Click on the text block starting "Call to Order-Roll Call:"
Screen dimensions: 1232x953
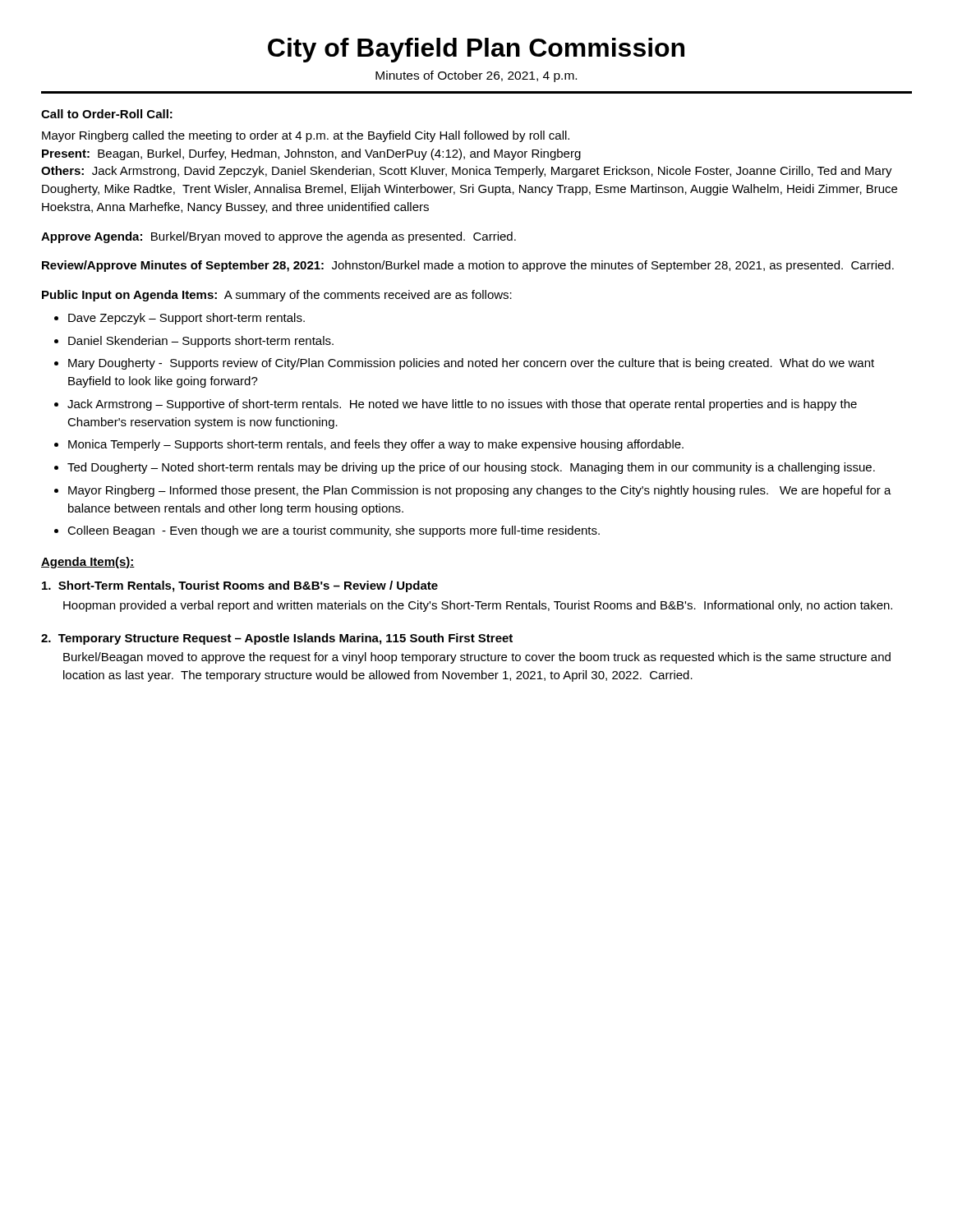107,114
